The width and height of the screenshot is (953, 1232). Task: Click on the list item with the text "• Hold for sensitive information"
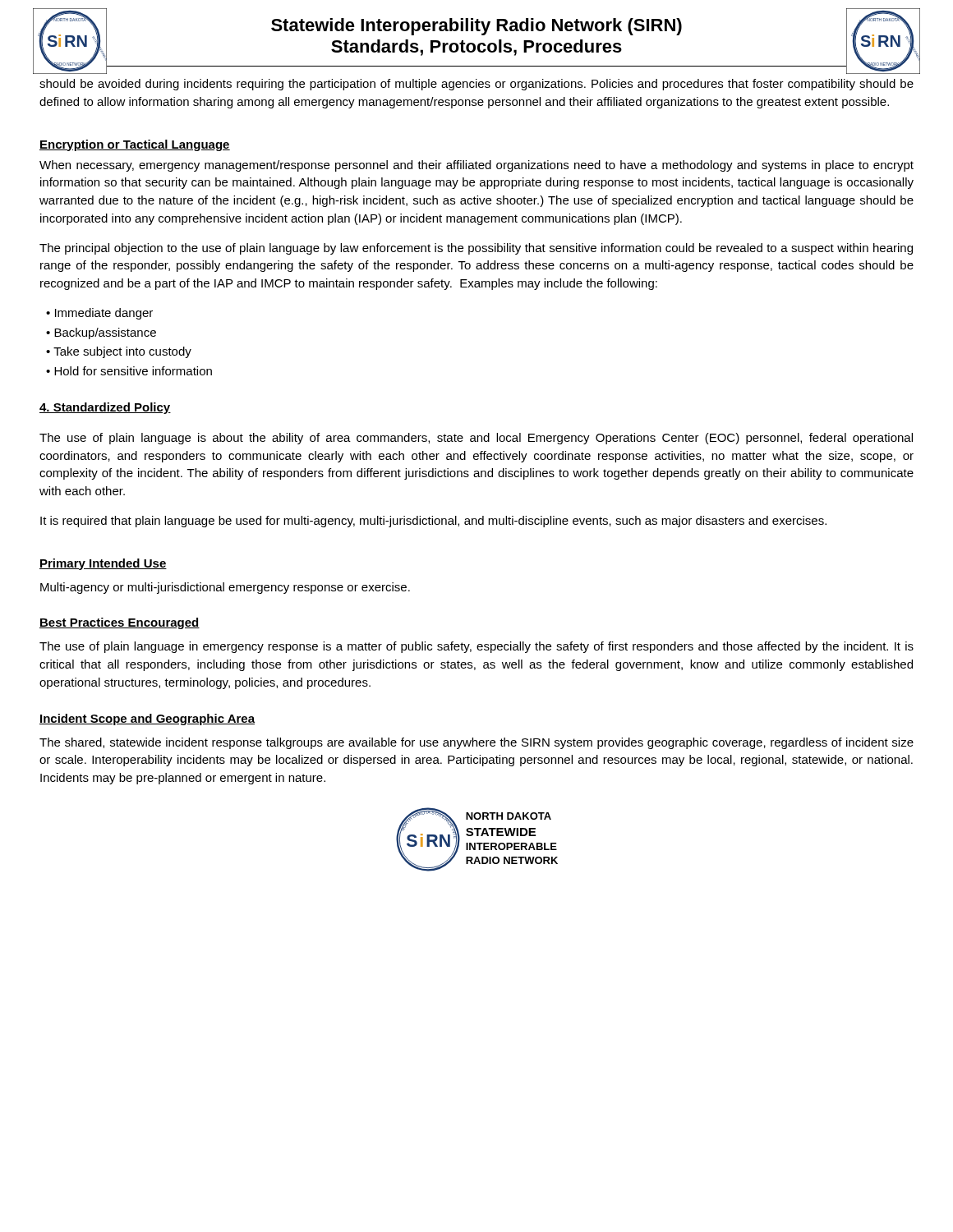click(129, 371)
